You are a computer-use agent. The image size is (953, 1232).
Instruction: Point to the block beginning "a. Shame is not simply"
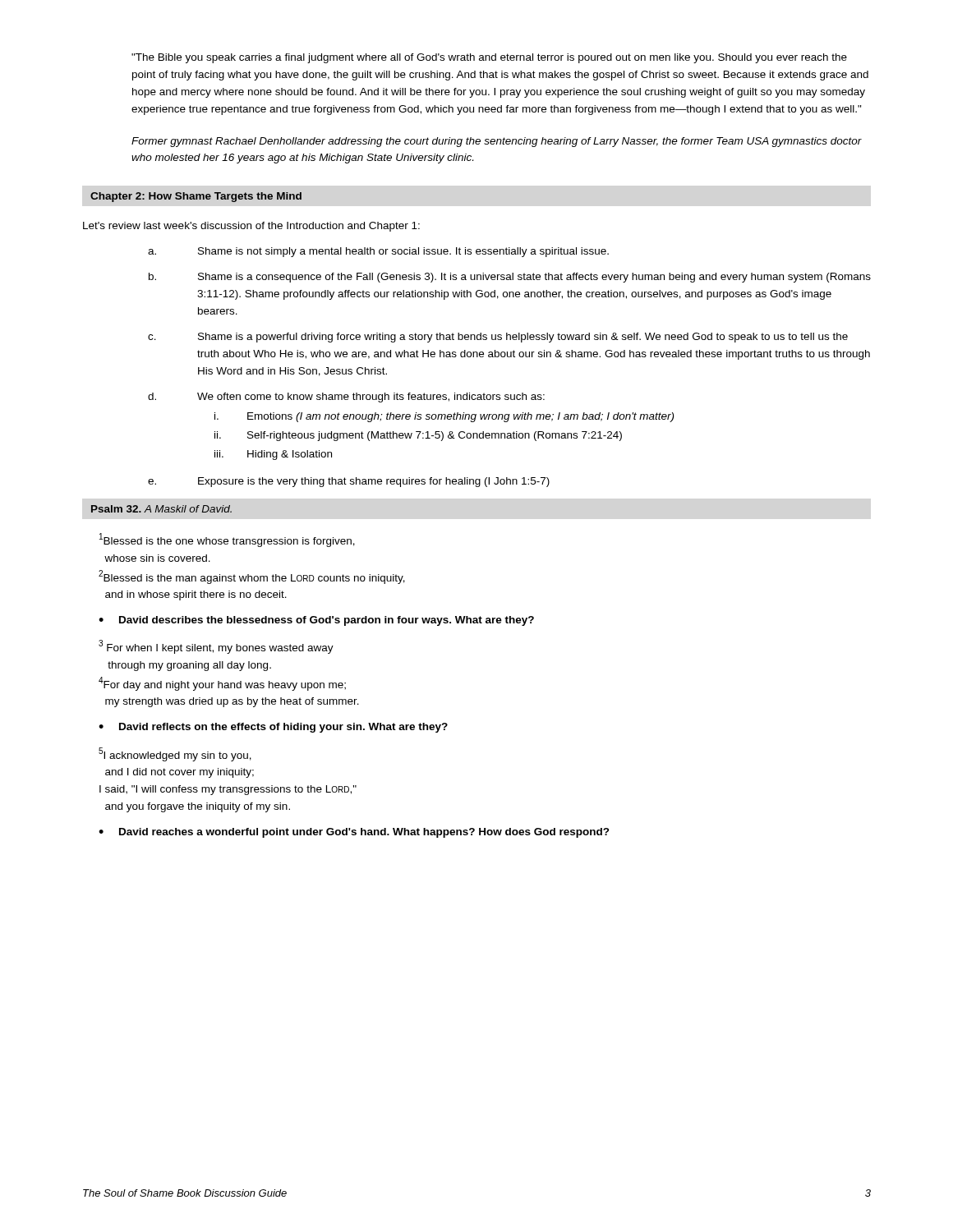pos(476,252)
